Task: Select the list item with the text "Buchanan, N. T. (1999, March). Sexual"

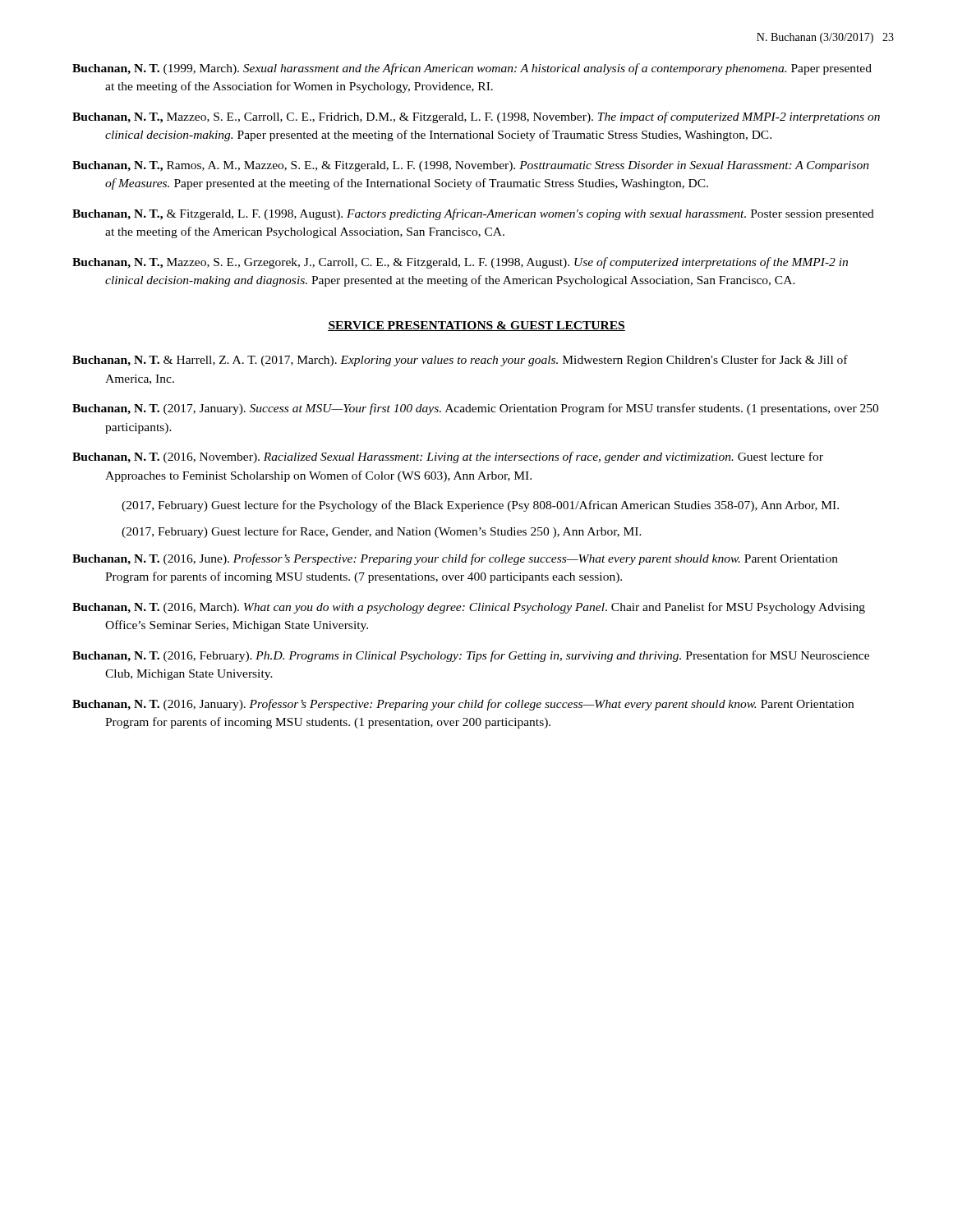Action: pos(472,77)
